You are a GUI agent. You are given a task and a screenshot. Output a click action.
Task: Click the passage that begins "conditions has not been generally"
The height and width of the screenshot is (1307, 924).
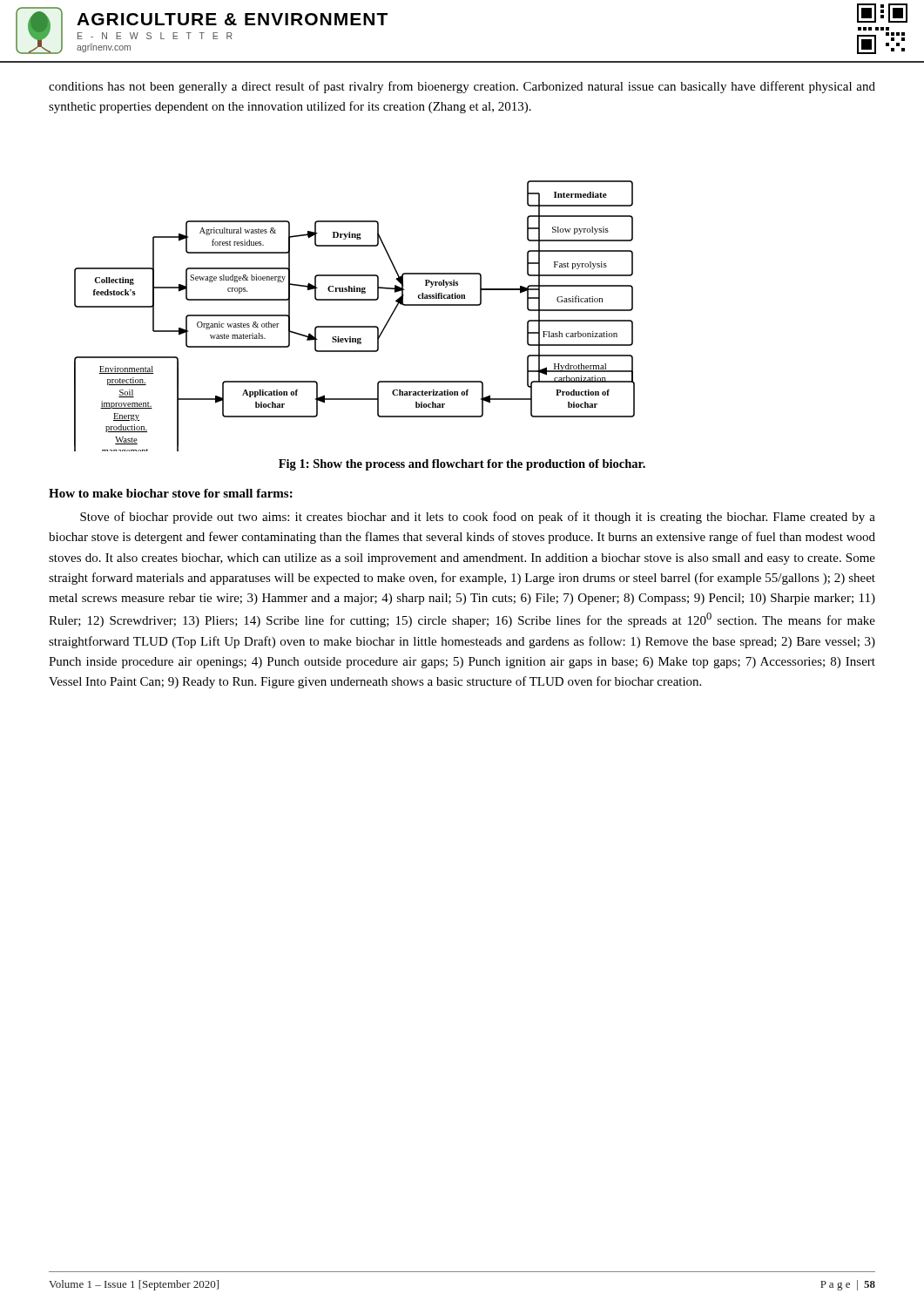(x=462, y=96)
